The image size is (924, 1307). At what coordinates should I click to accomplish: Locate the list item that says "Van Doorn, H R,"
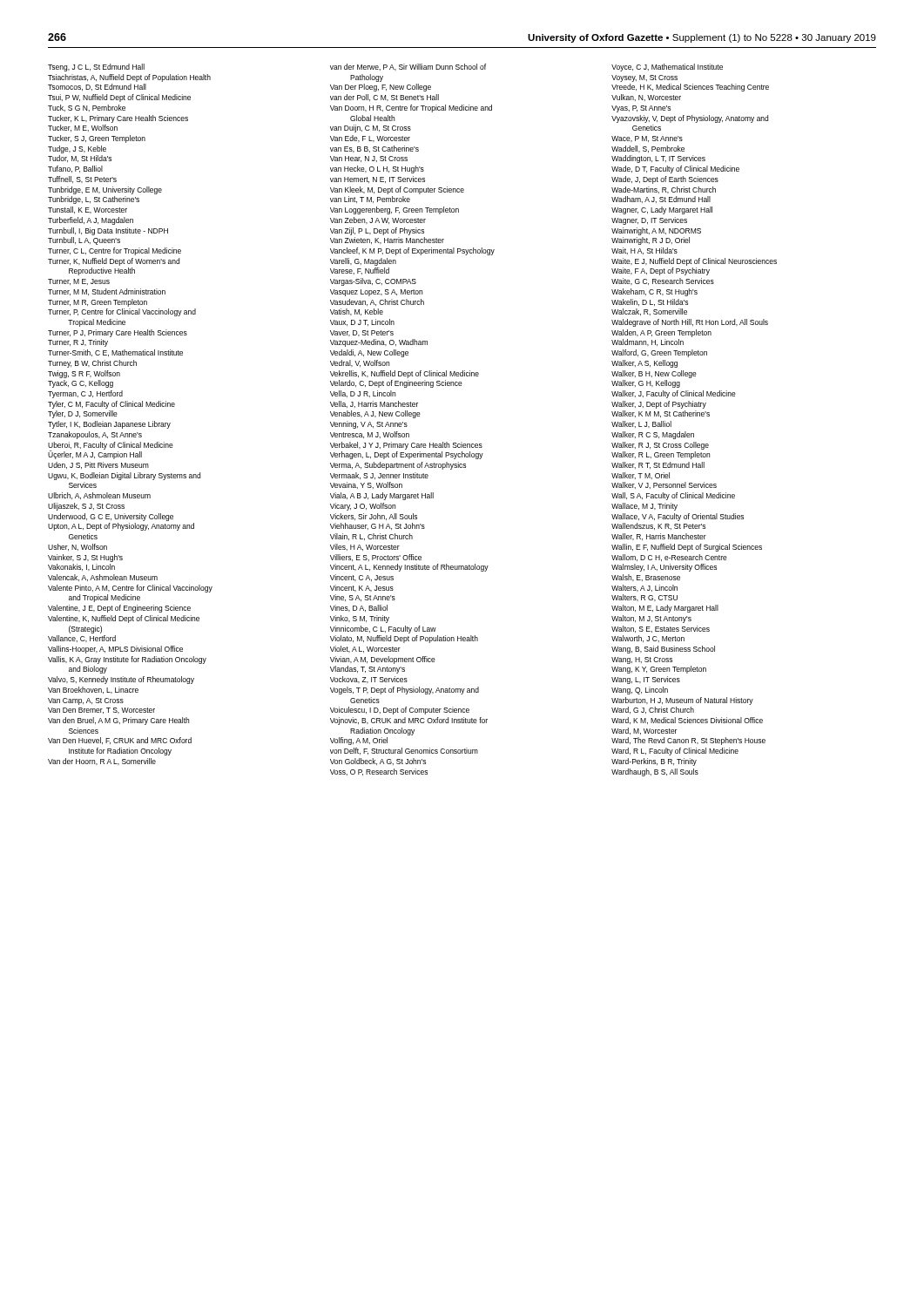pyautogui.click(x=462, y=114)
